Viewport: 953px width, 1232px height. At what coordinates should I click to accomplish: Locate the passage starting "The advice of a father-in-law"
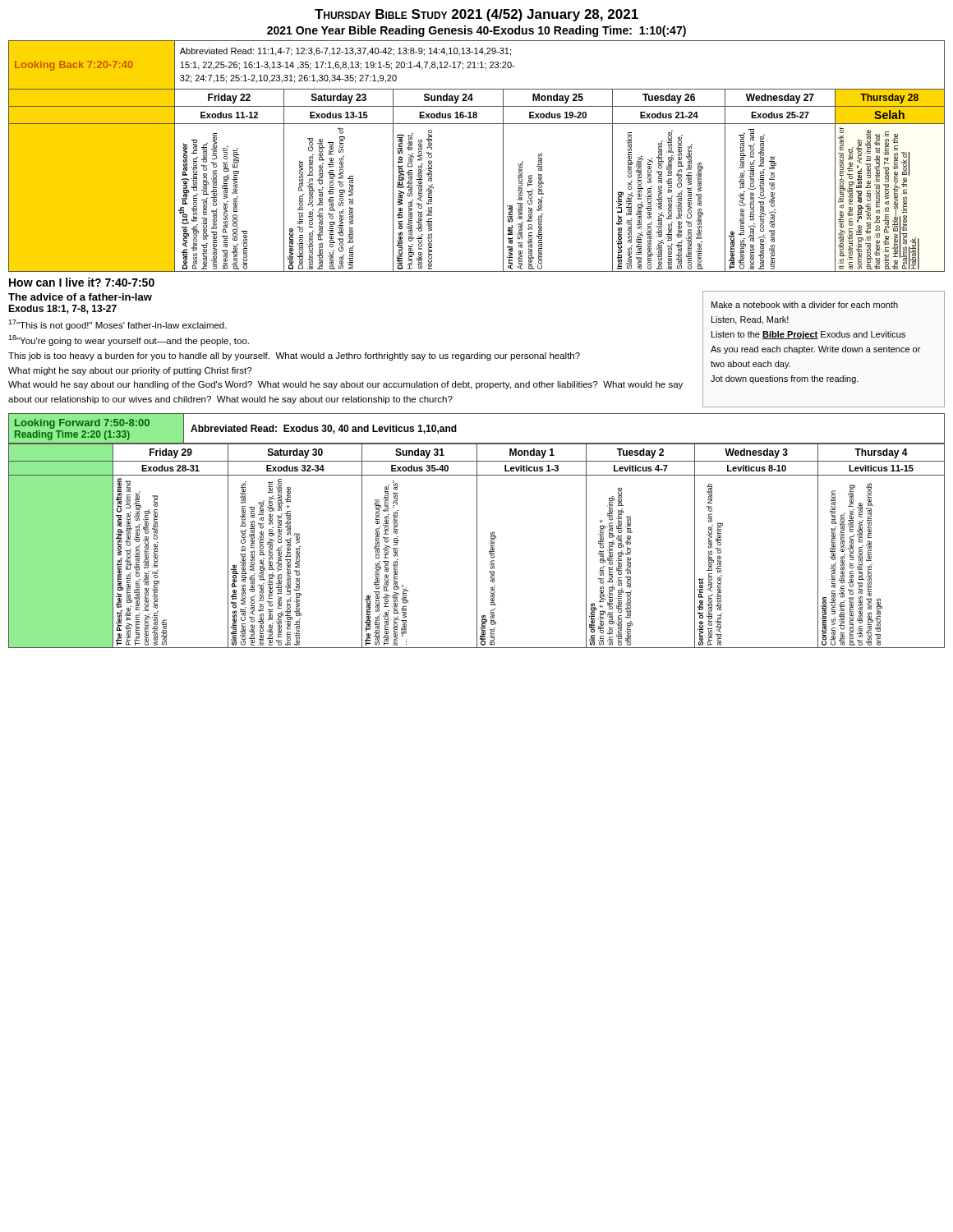(80, 297)
